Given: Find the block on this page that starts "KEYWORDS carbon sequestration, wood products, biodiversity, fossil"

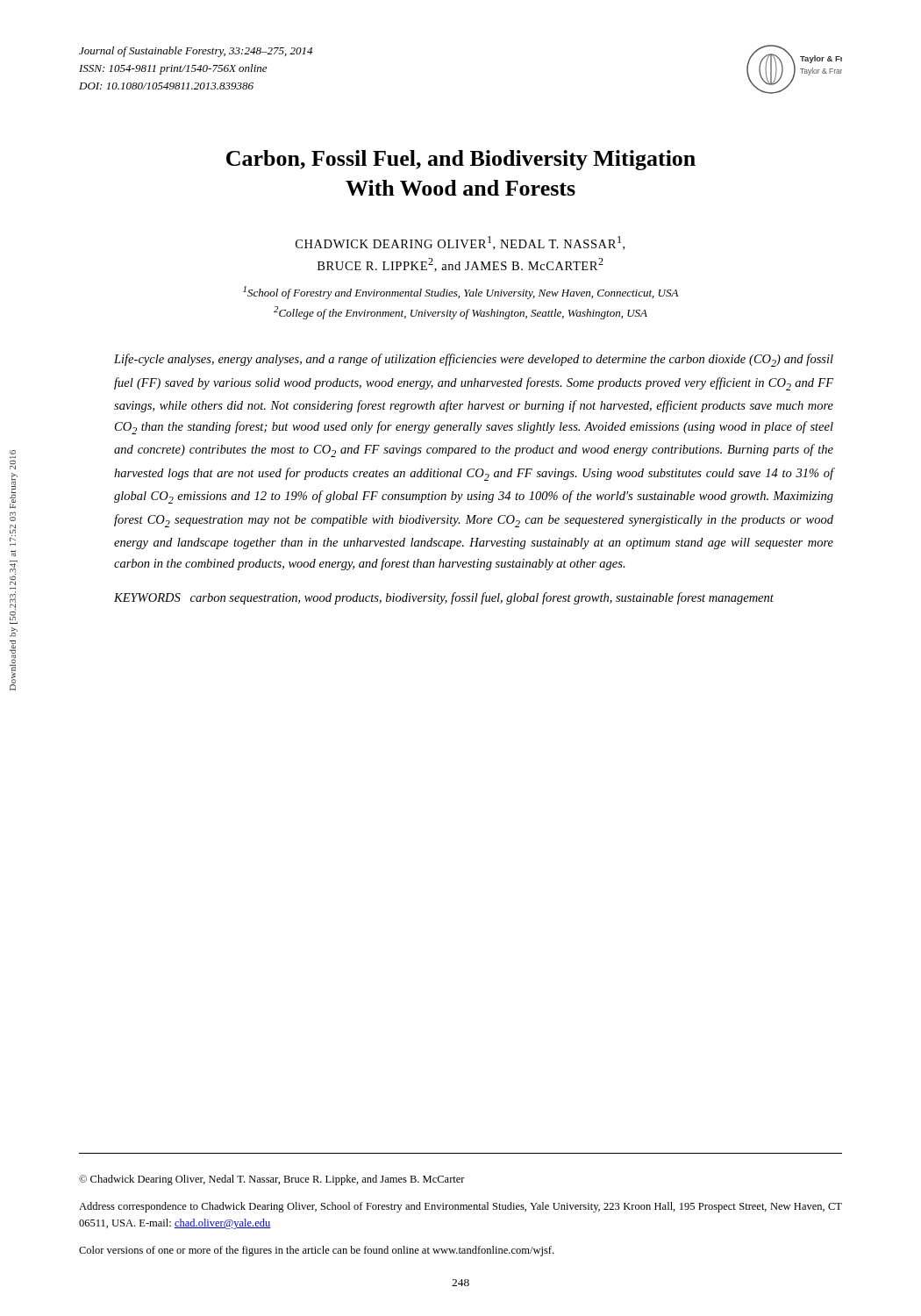Looking at the screenshot, I should coord(474,598).
